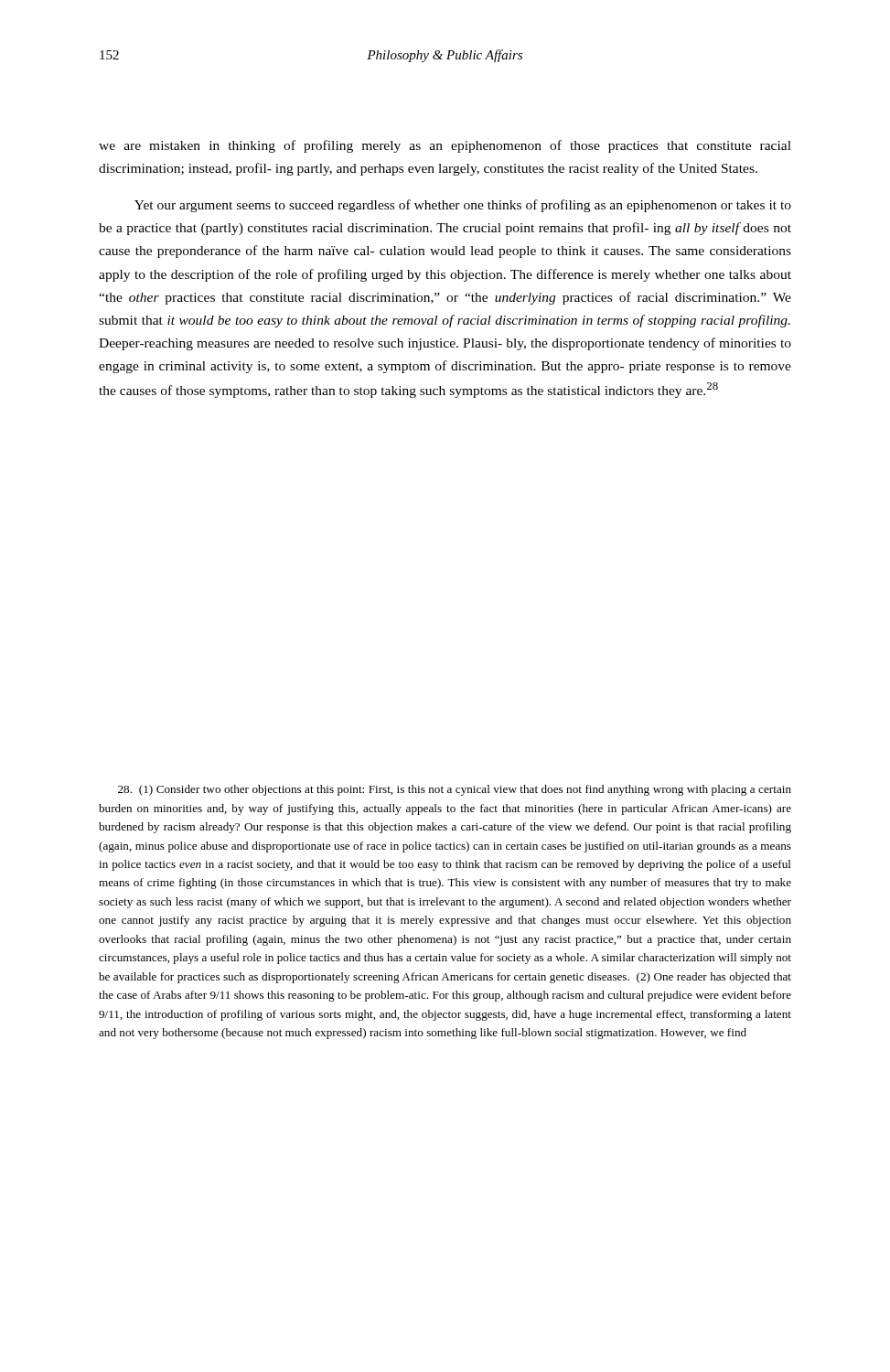Find the block on this page that starts "we are mistaken in"
This screenshot has width=890, height=1372.
click(445, 267)
